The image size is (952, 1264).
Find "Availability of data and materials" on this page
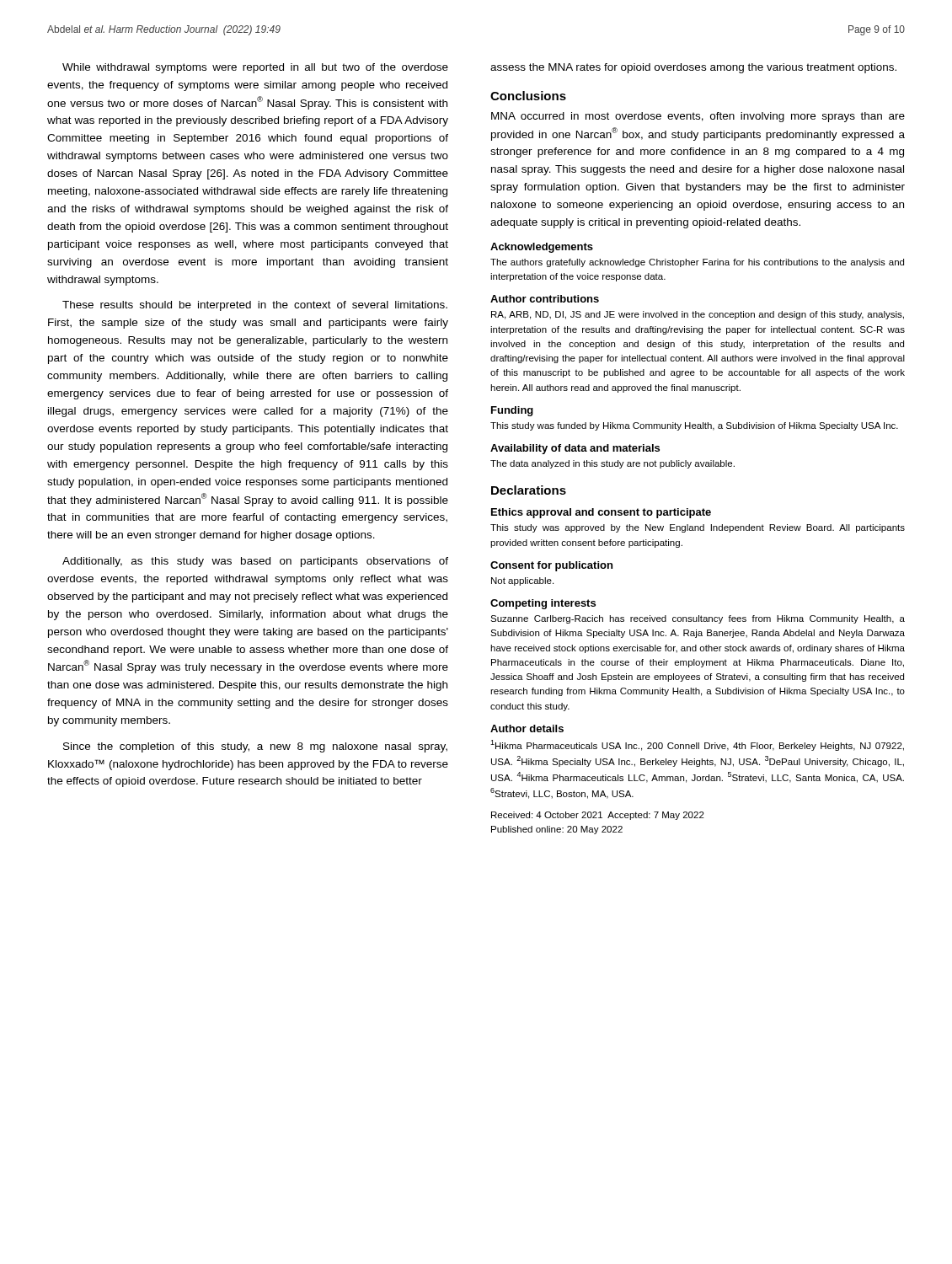(575, 448)
